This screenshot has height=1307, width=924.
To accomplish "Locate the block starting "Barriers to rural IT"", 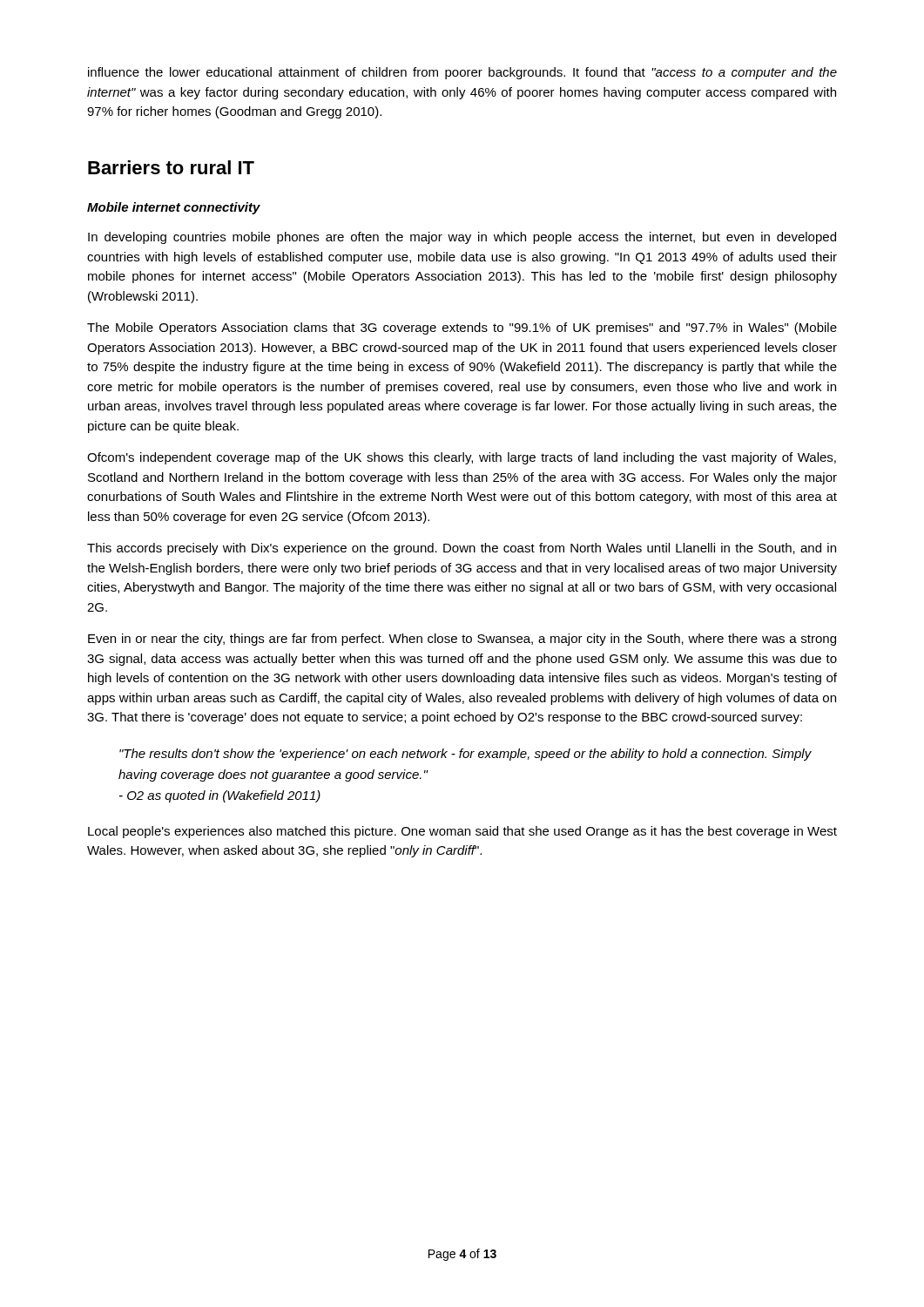I will (x=171, y=167).
